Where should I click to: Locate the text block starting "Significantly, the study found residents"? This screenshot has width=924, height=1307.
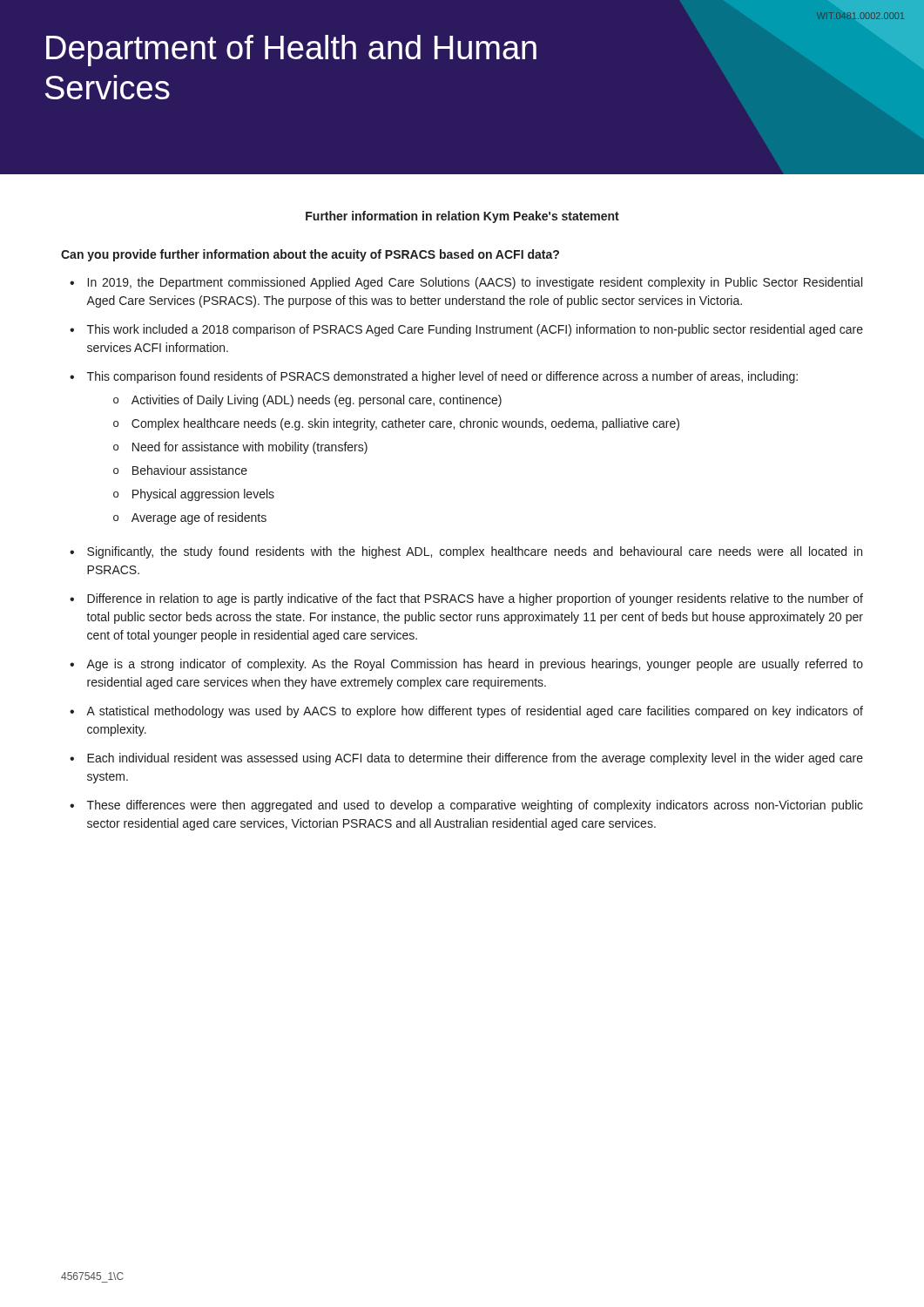click(x=475, y=561)
